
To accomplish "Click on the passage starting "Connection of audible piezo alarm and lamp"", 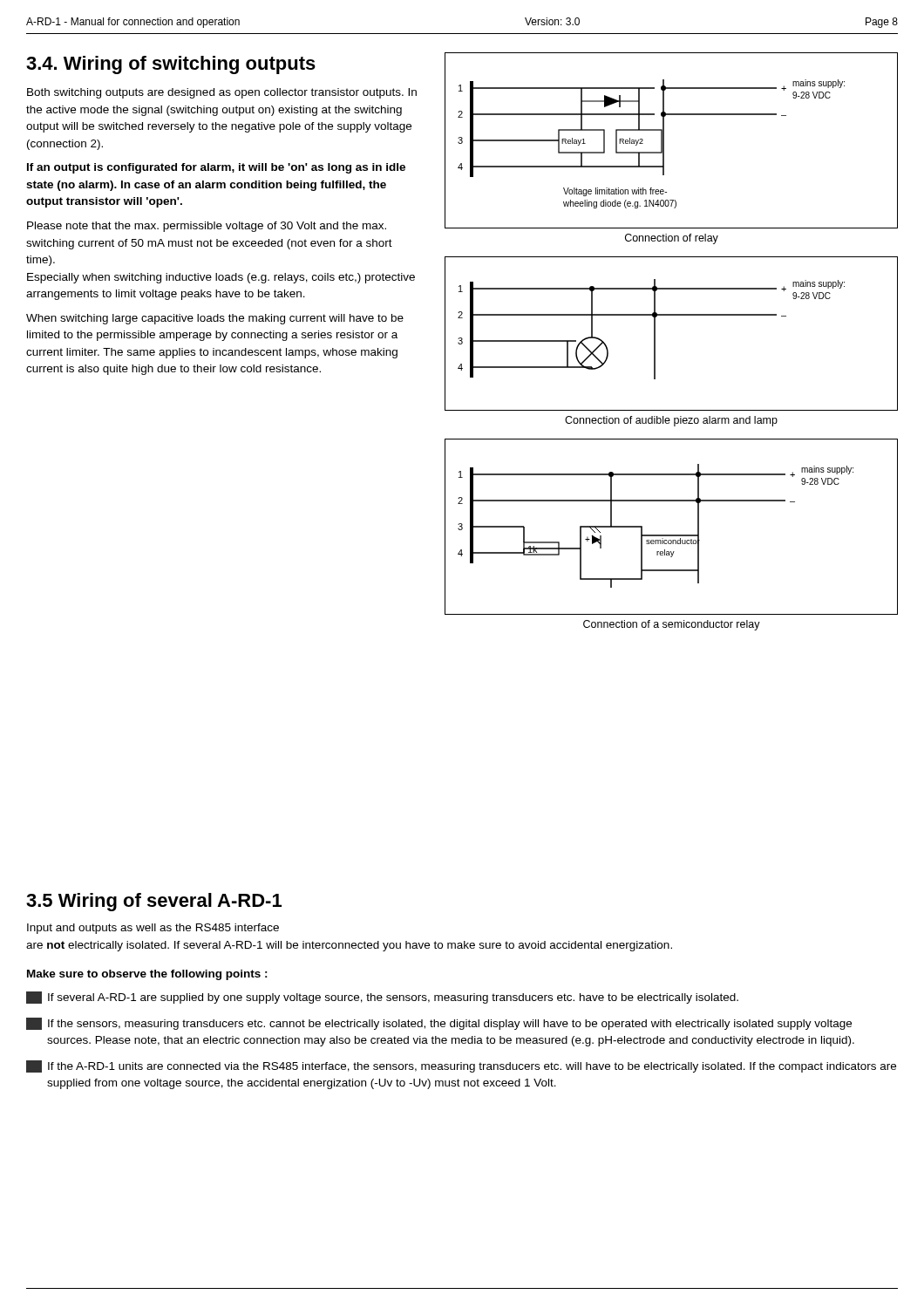I will tap(671, 420).
